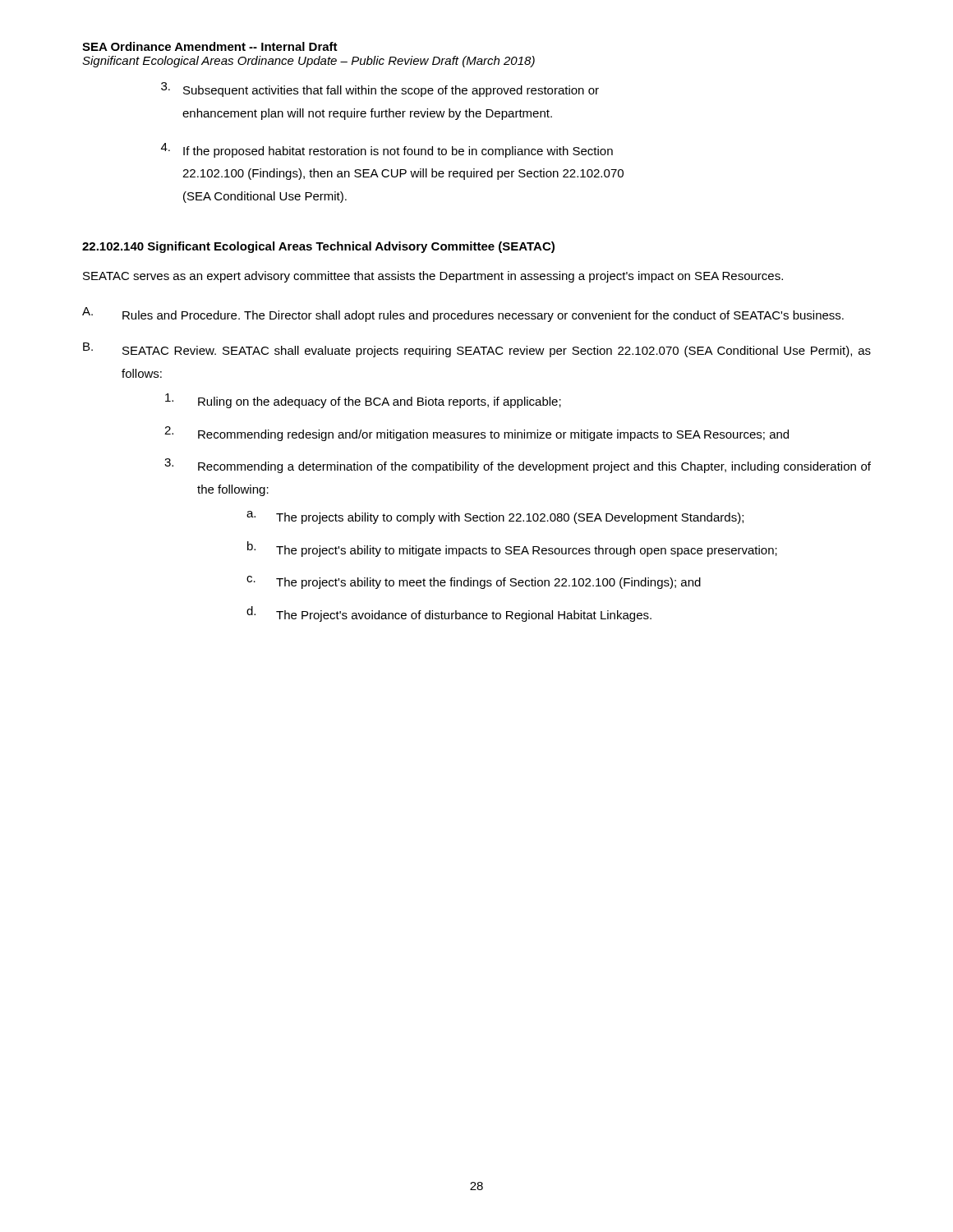This screenshot has width=953, height=1232.
Task: Point to the block beginning "A. Rules and Procedure."
Action: tap(476, 315)
